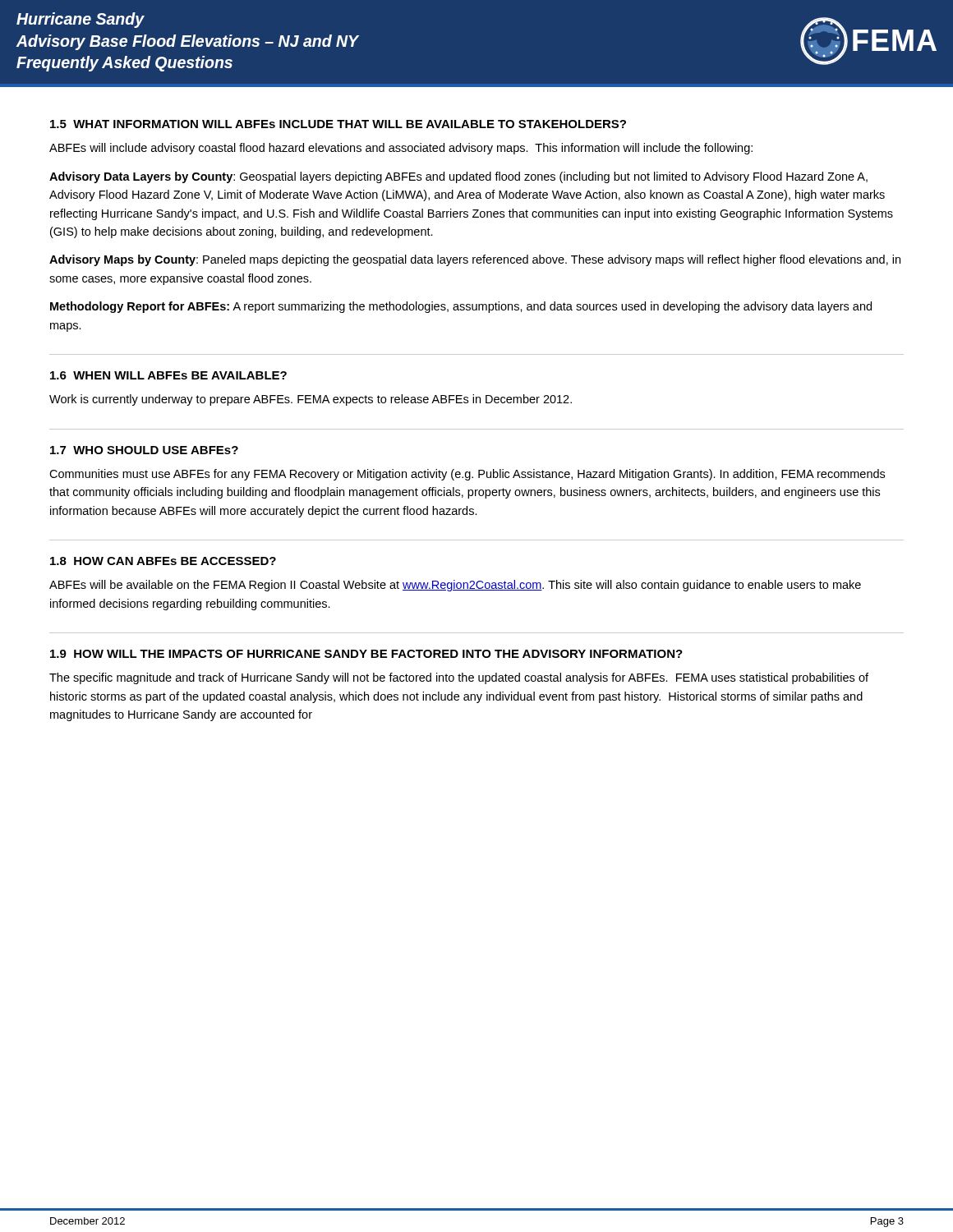This screenshot has height=1232, width=953.
Task: Find the block on this page that starts "Advisory Maps by County: Paneled maps depicting"
Action: point(475,269)
